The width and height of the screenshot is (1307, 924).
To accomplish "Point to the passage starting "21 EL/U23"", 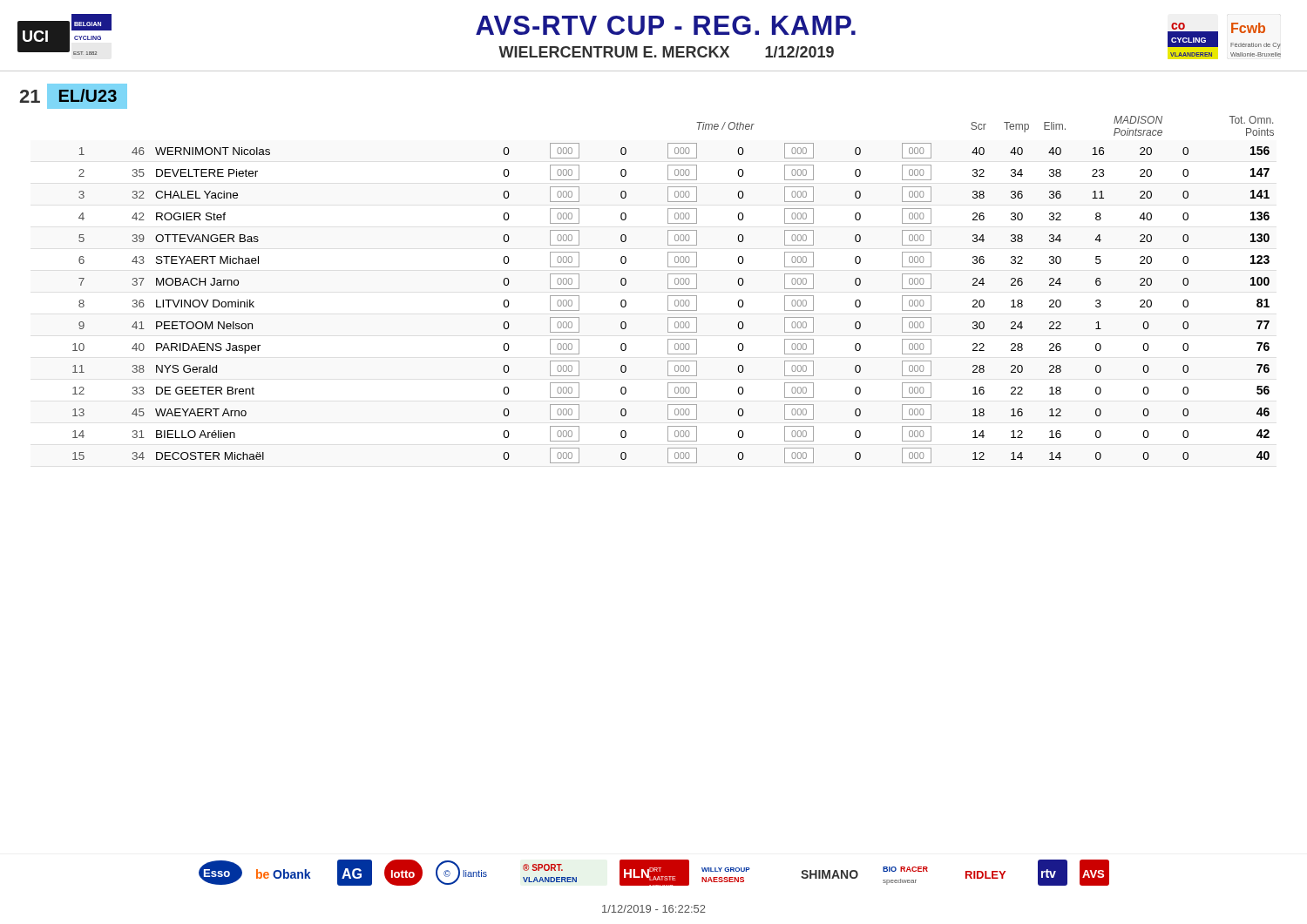I will [73, 96].
